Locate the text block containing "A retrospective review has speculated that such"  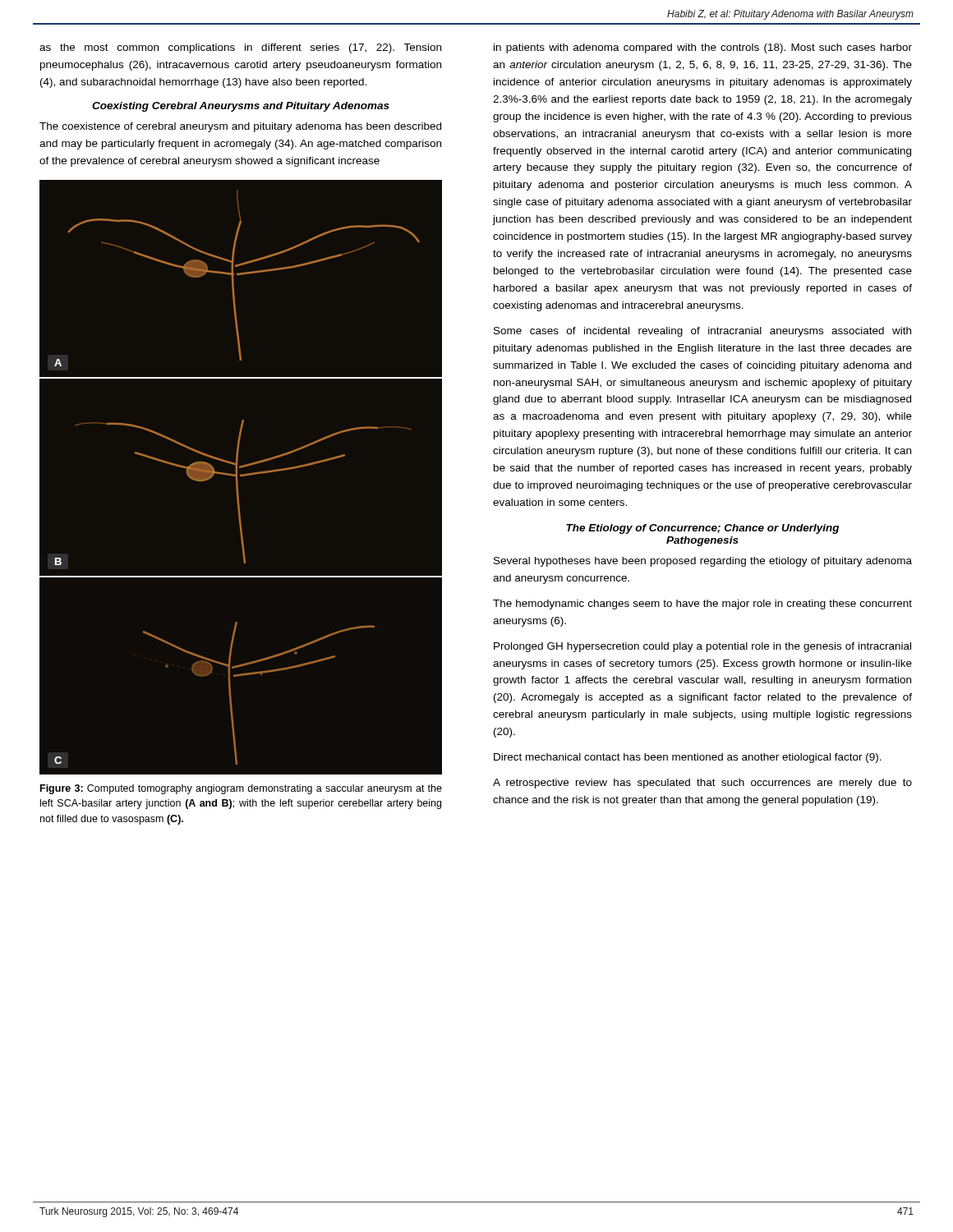coord(702,792)
